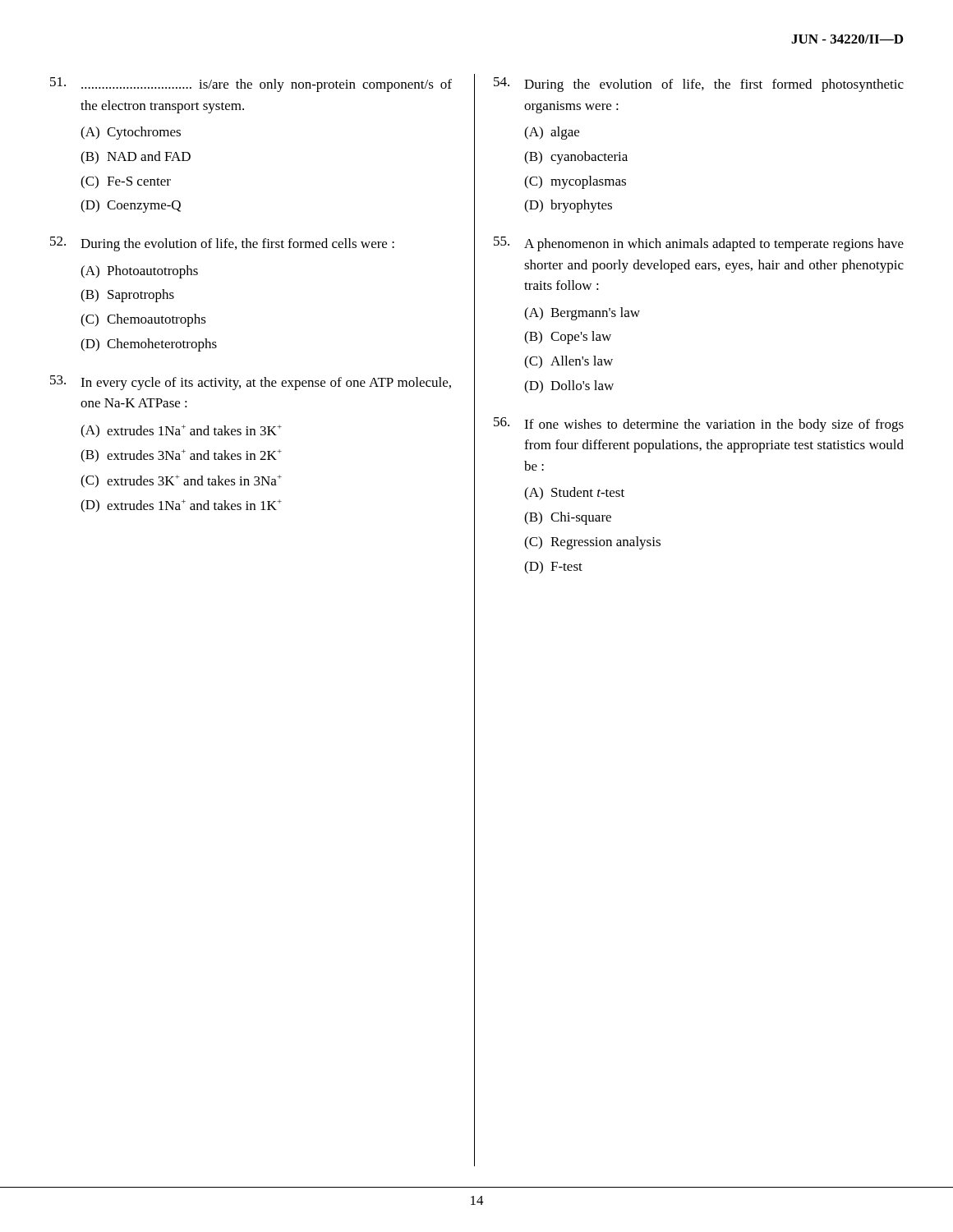Click on the list item with the text "56. If one wishes to"
This screenshot has width=953, height=1232.
click(x=699, y=425)
